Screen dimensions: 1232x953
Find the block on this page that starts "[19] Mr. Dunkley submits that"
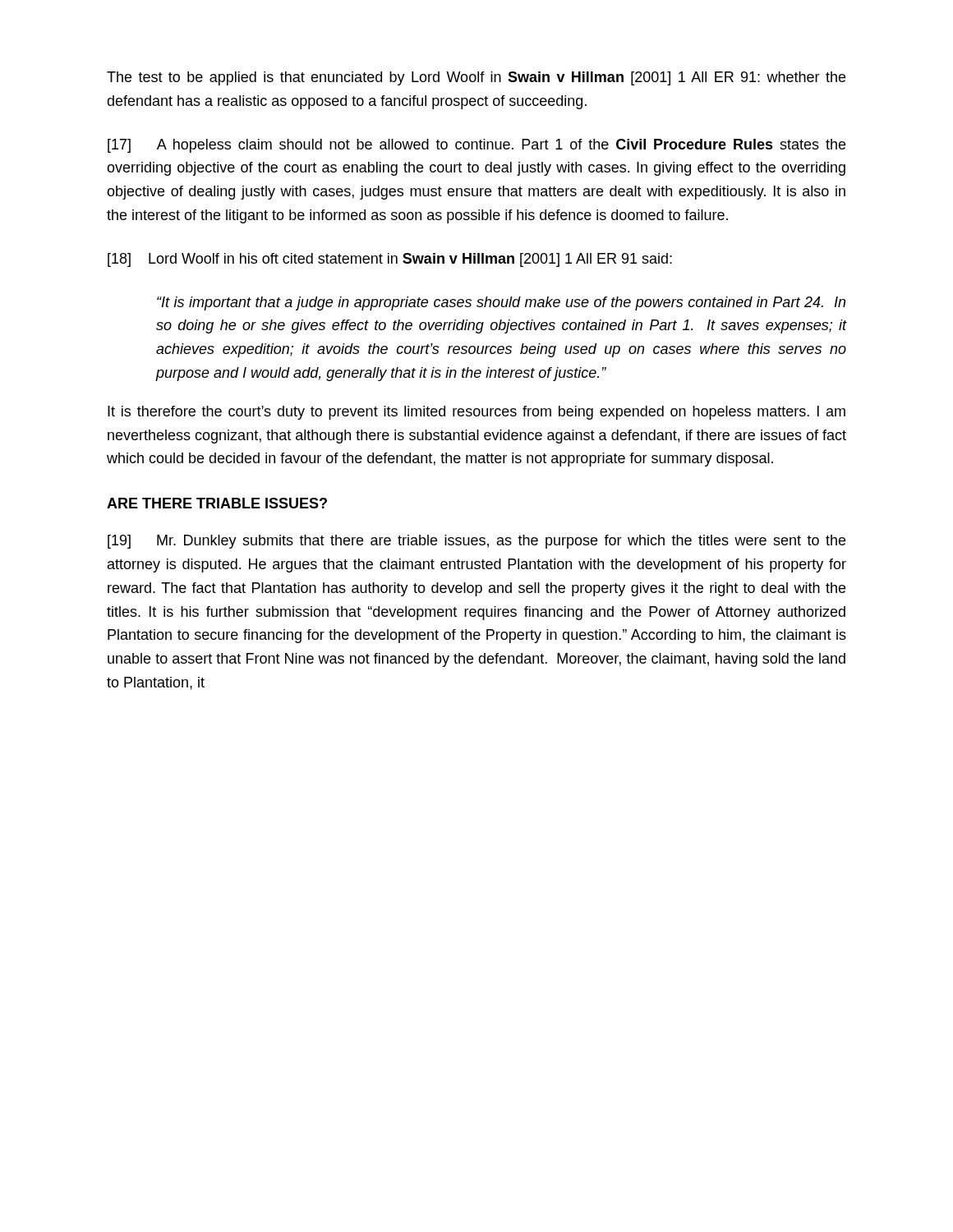476,612
